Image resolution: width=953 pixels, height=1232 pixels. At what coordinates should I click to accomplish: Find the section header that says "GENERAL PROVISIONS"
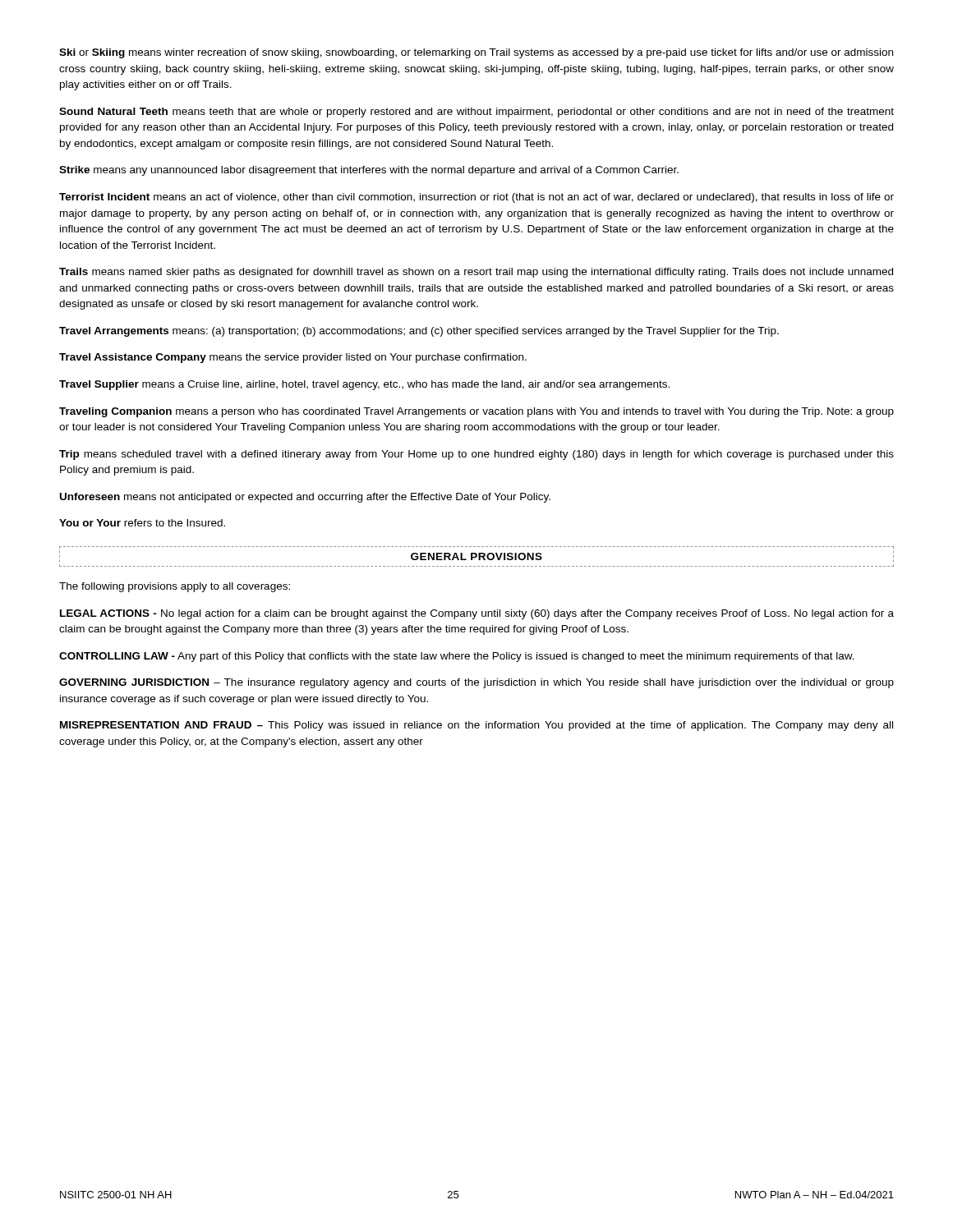476,556
